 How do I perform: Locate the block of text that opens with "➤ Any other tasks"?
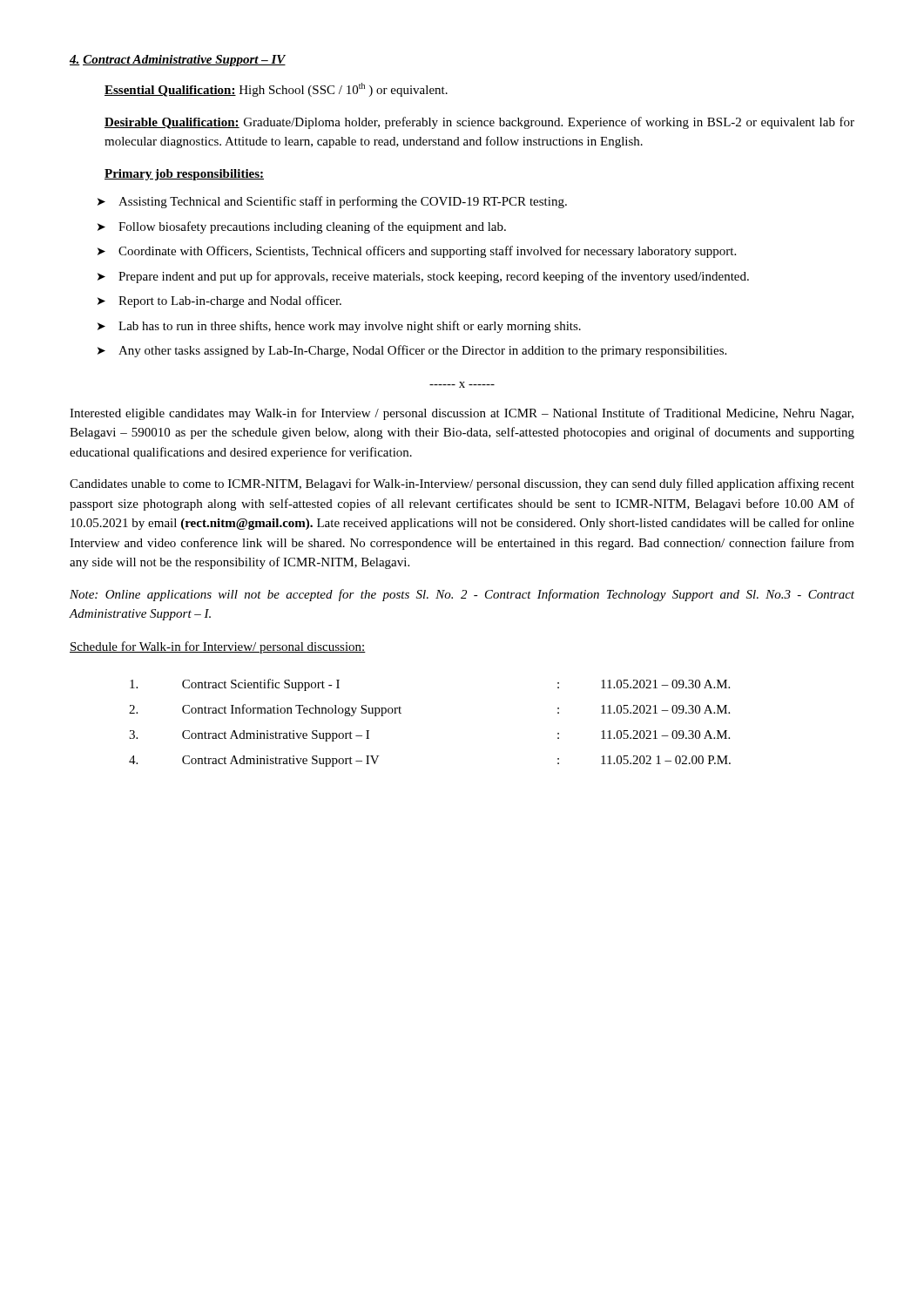[x=412, y=351]
